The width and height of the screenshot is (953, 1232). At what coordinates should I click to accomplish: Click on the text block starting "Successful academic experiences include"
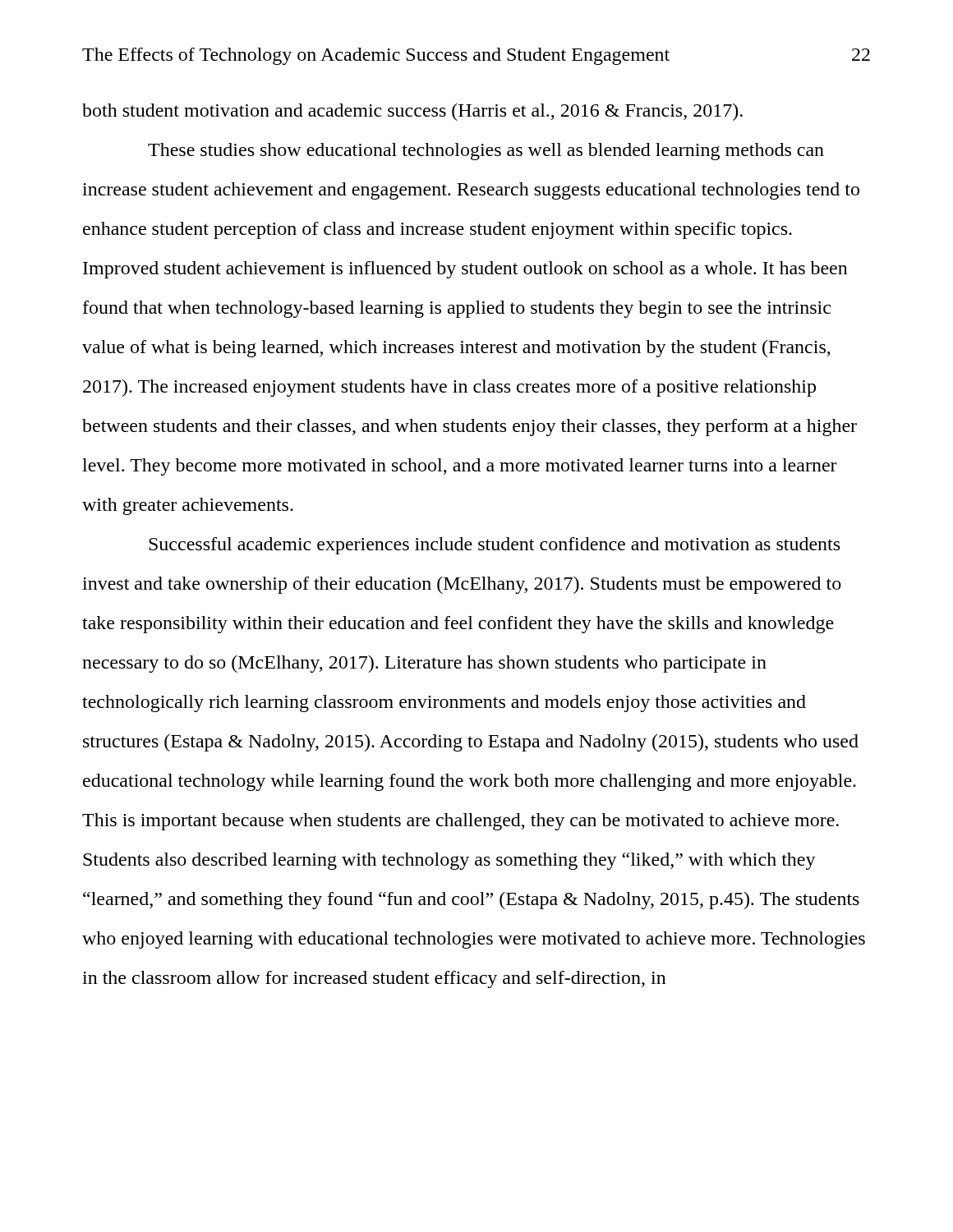(494, 546)
